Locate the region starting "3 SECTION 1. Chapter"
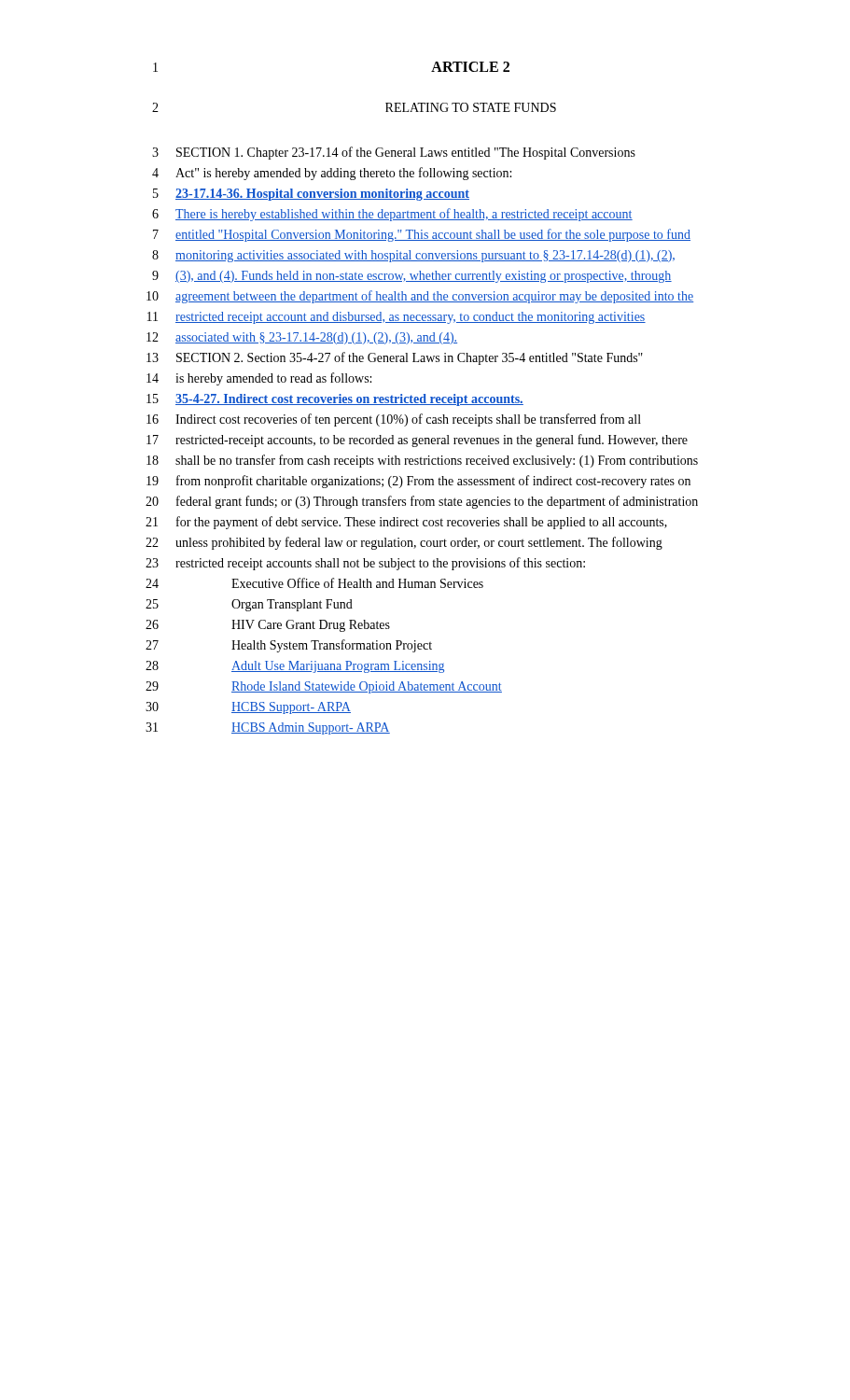This screenshot has height=1400, width=850. (444, 153)
